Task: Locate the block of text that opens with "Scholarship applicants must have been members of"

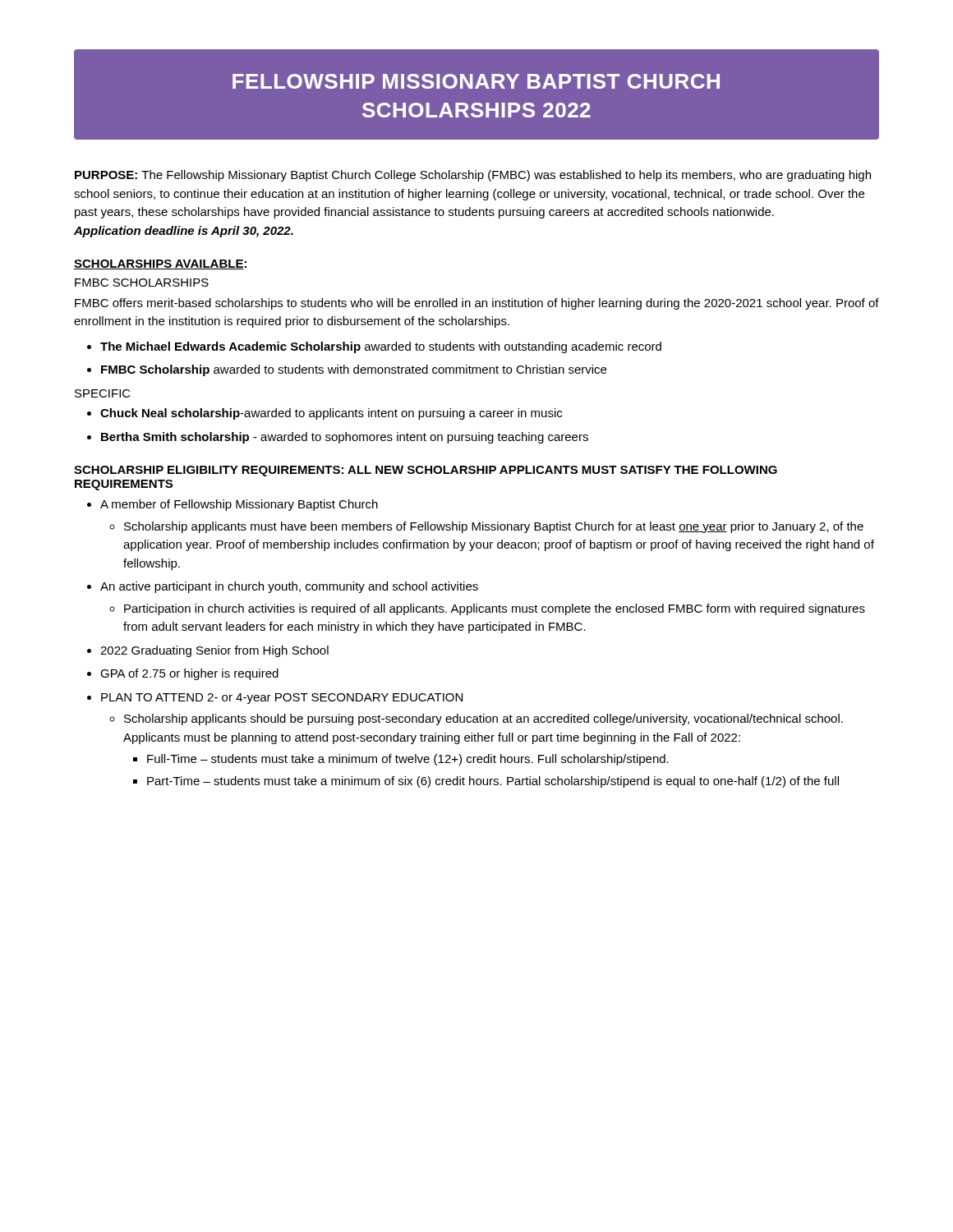Action: click(x=499, y=544)
